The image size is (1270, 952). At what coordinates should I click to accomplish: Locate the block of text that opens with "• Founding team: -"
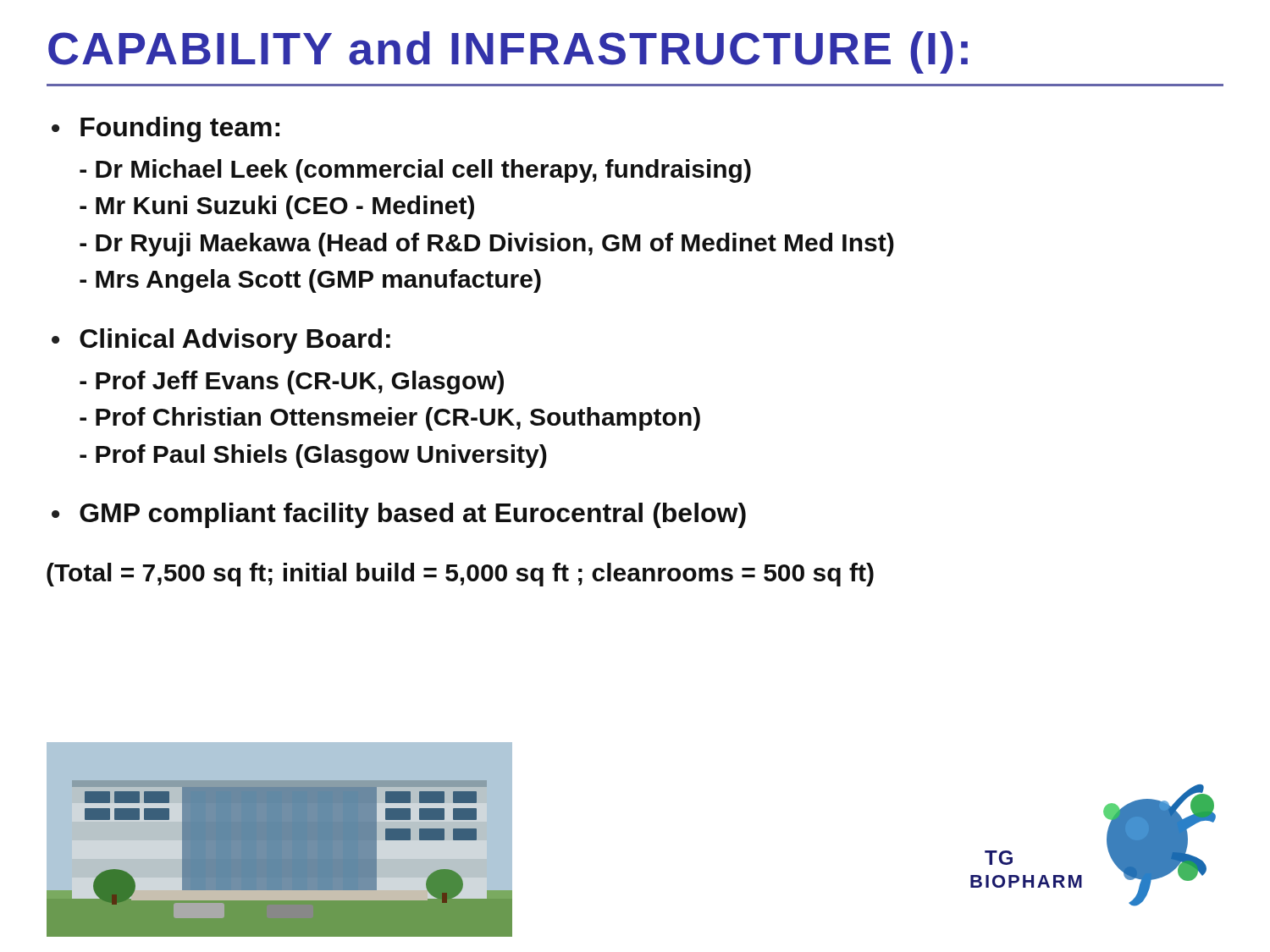tap(473, 204)
